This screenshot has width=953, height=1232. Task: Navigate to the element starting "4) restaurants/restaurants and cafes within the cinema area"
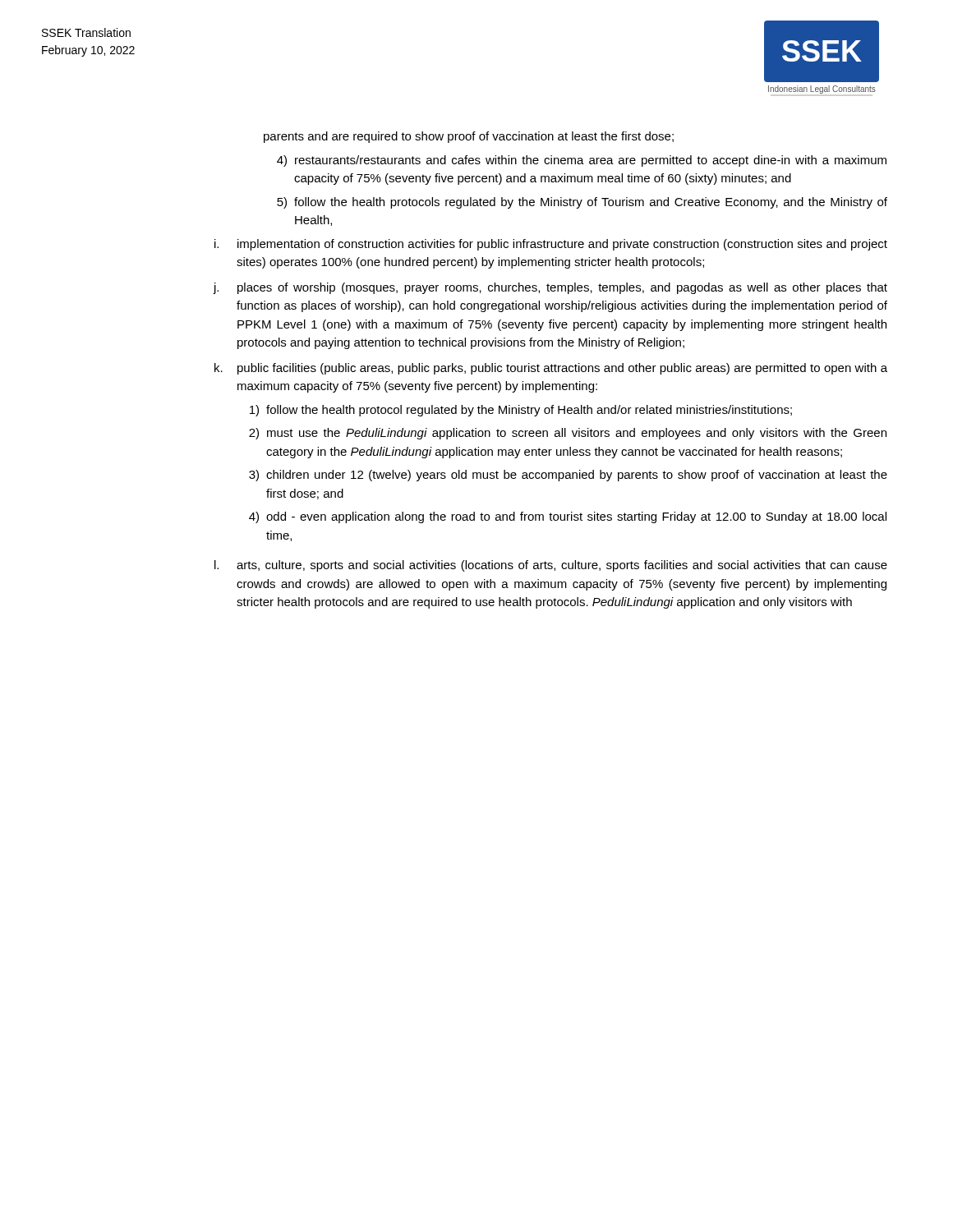coord(575,169)
